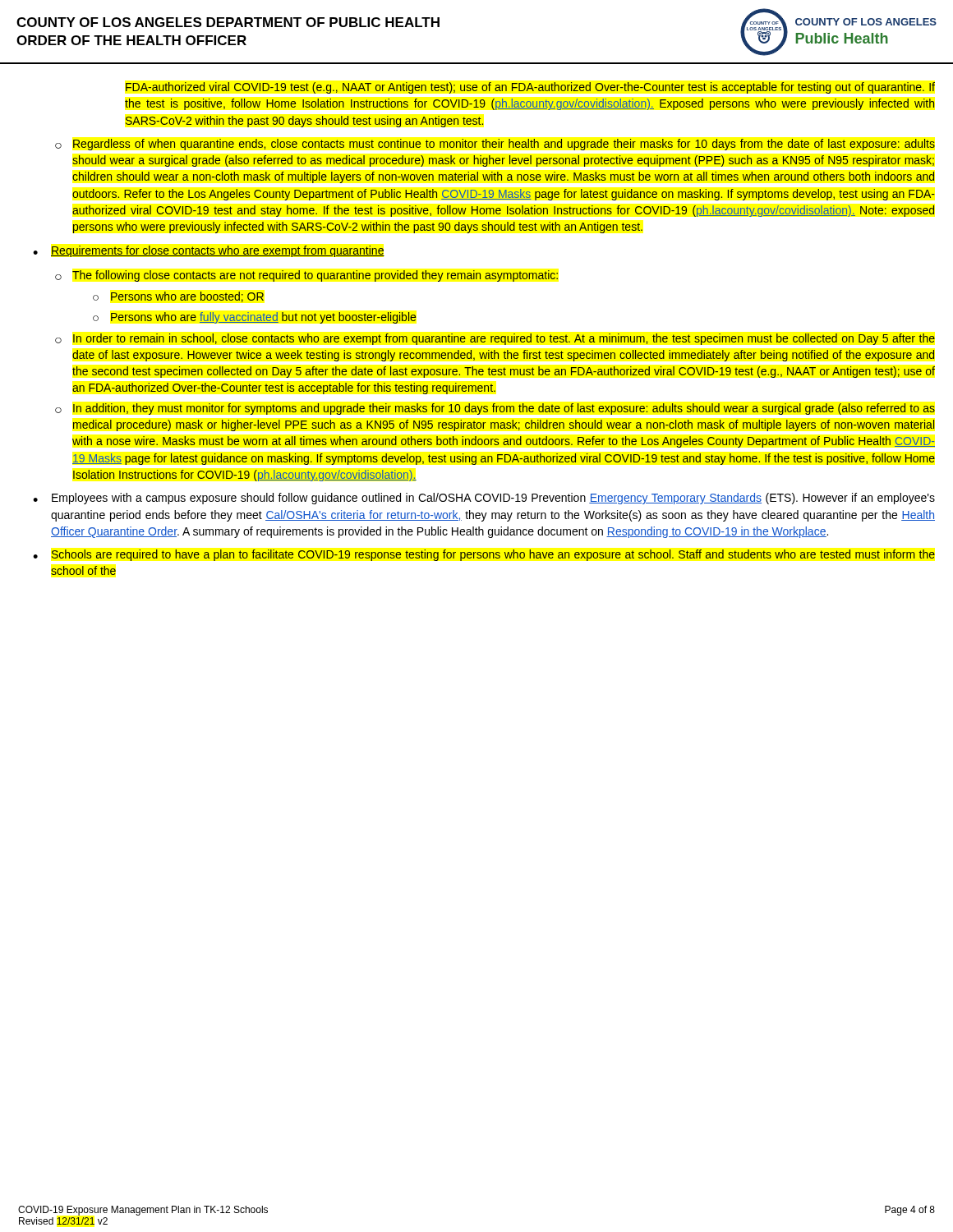Click on the passage starting "○ Persons who are boosted; OR"
Screen dimensions: 1232x953
pyautogui.click(x=178, y=297)
